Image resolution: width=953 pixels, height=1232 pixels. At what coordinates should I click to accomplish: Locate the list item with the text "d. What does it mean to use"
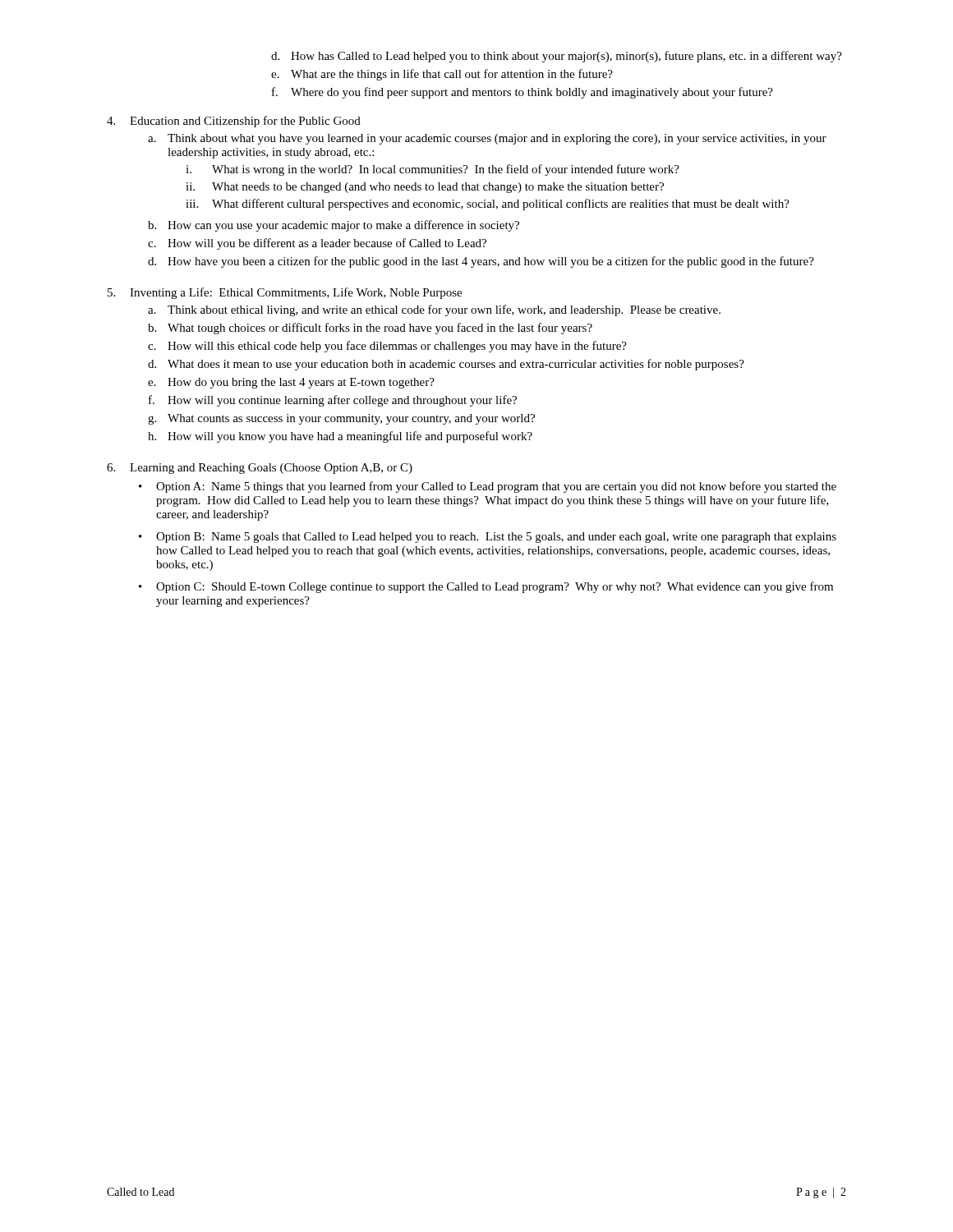point(497,364)
